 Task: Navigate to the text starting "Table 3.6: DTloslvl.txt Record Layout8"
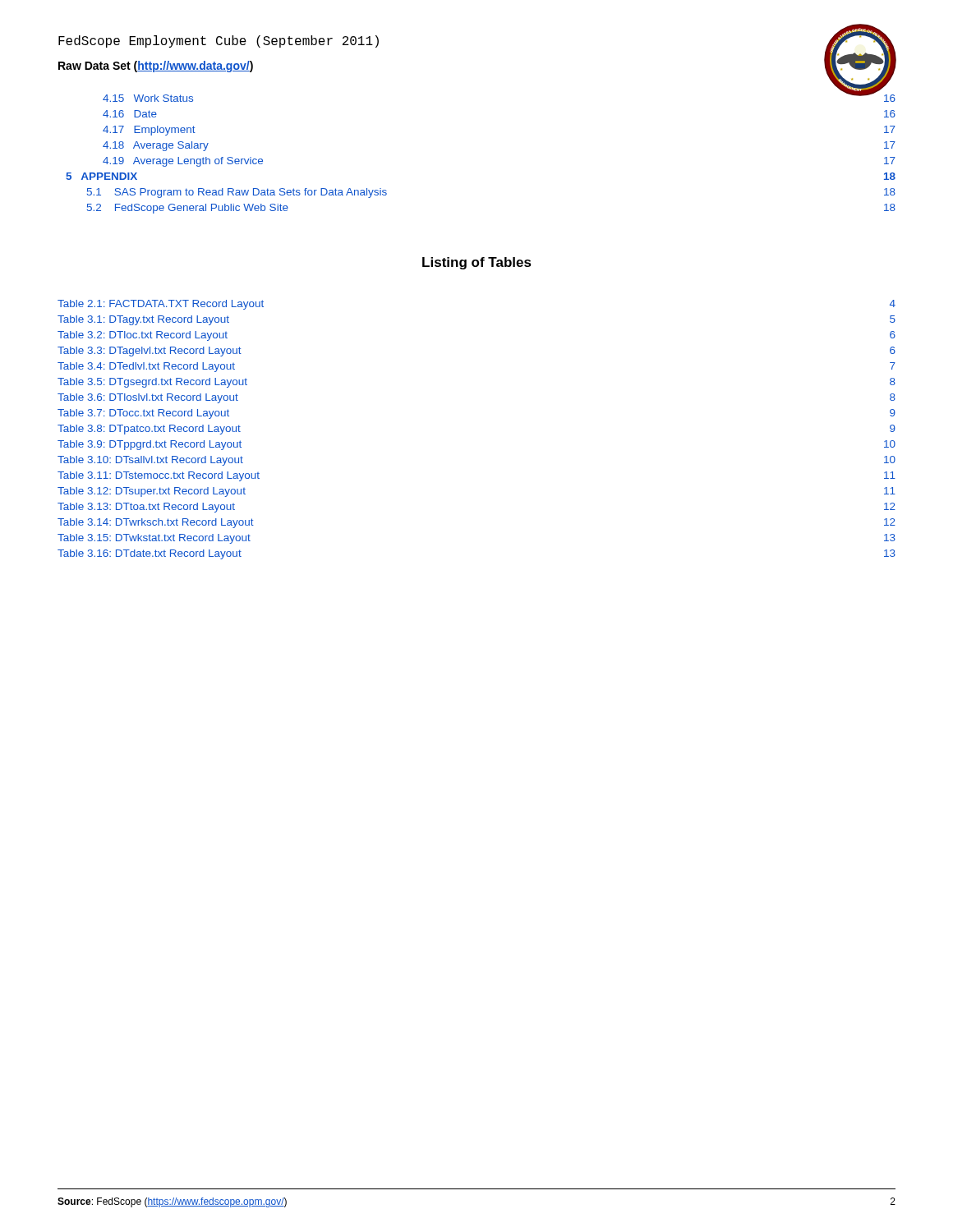coord(147,398)
